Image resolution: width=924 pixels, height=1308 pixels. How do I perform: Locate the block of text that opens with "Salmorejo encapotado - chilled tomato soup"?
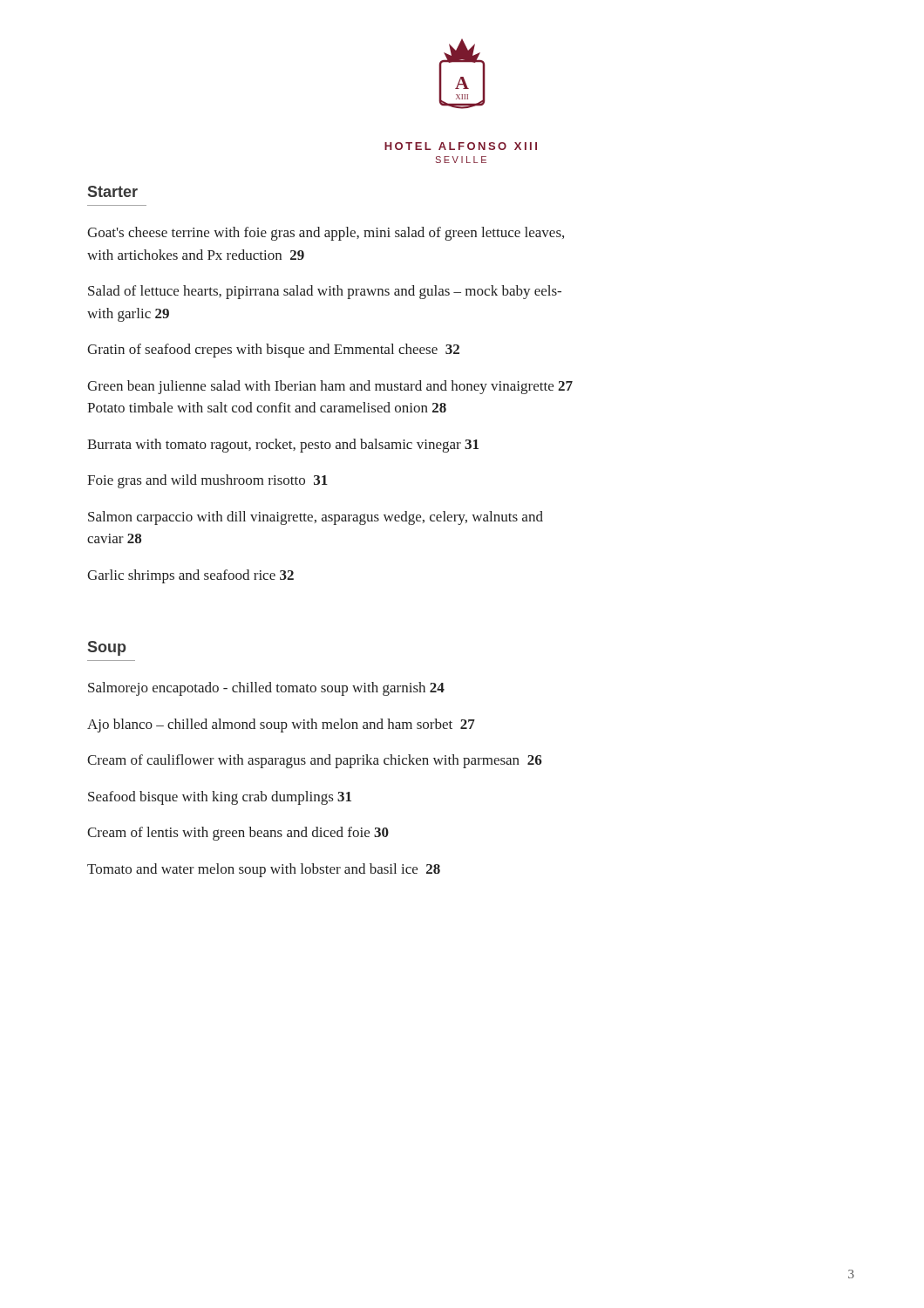click(266, 688)
